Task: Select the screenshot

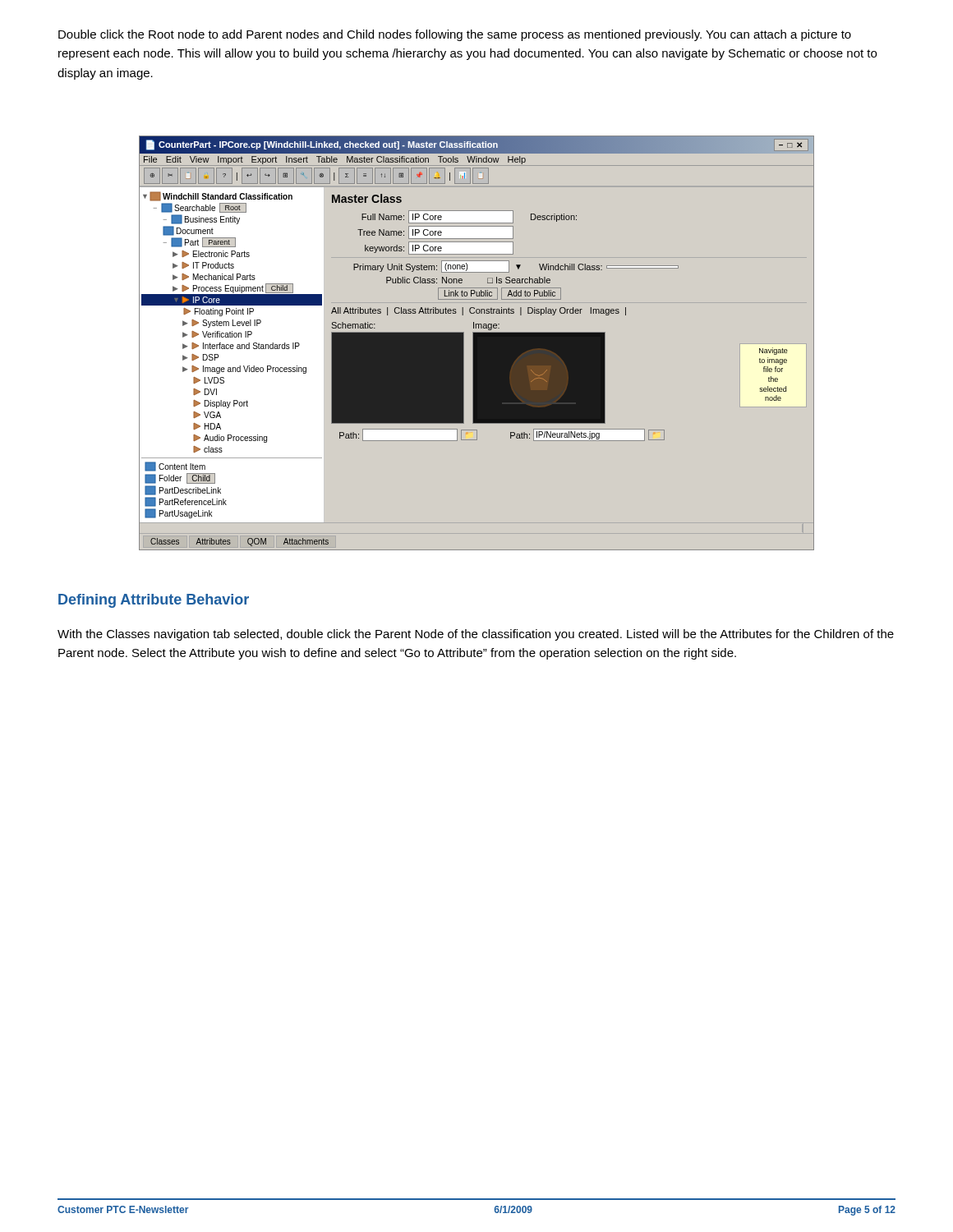Action: (x=476, y=343)
